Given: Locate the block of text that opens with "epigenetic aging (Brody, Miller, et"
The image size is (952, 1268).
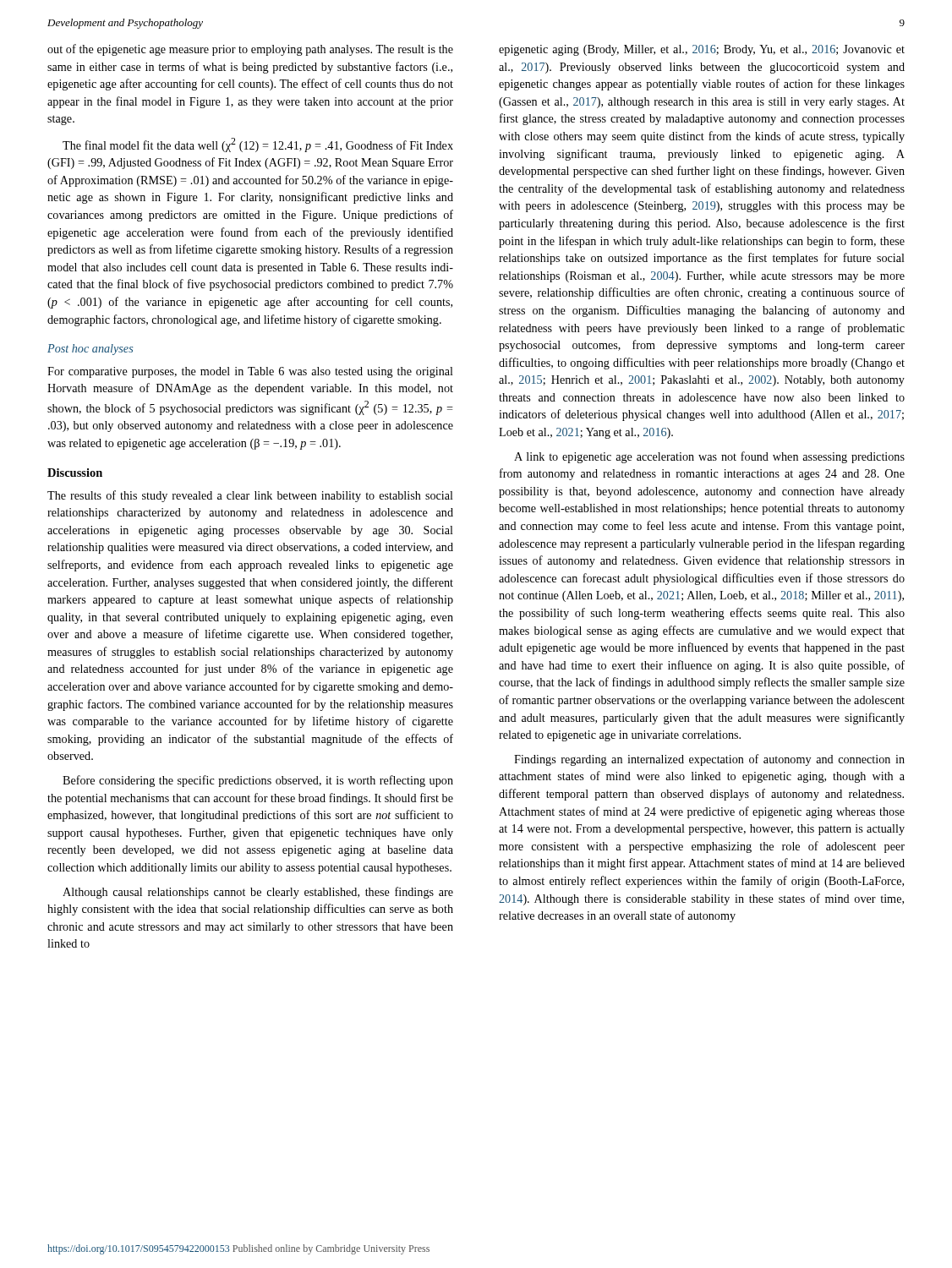Looking at the screenshot, I should tap(702, 483).
